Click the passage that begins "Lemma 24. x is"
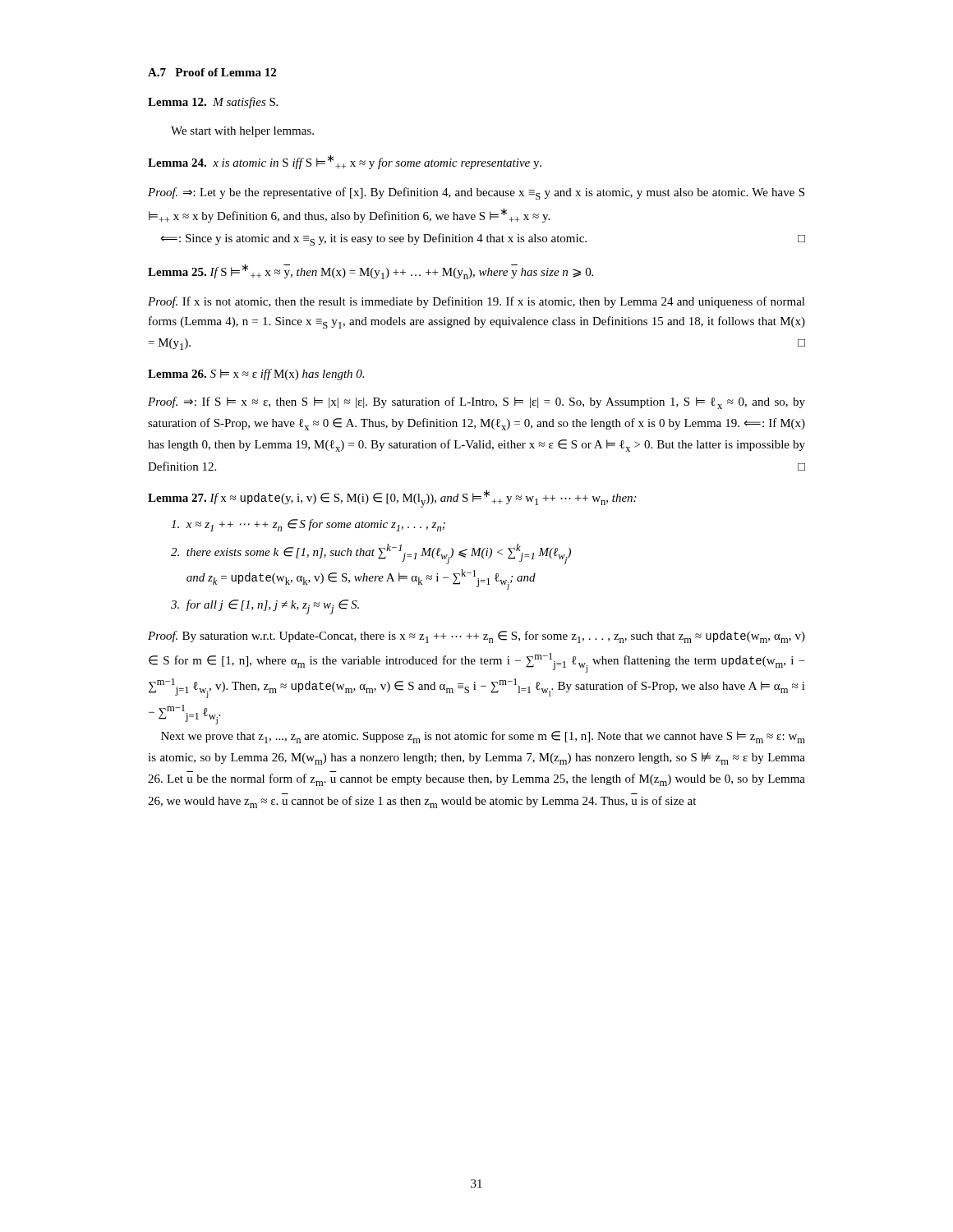Screen dimensions: 1232x953 [345, 162]
